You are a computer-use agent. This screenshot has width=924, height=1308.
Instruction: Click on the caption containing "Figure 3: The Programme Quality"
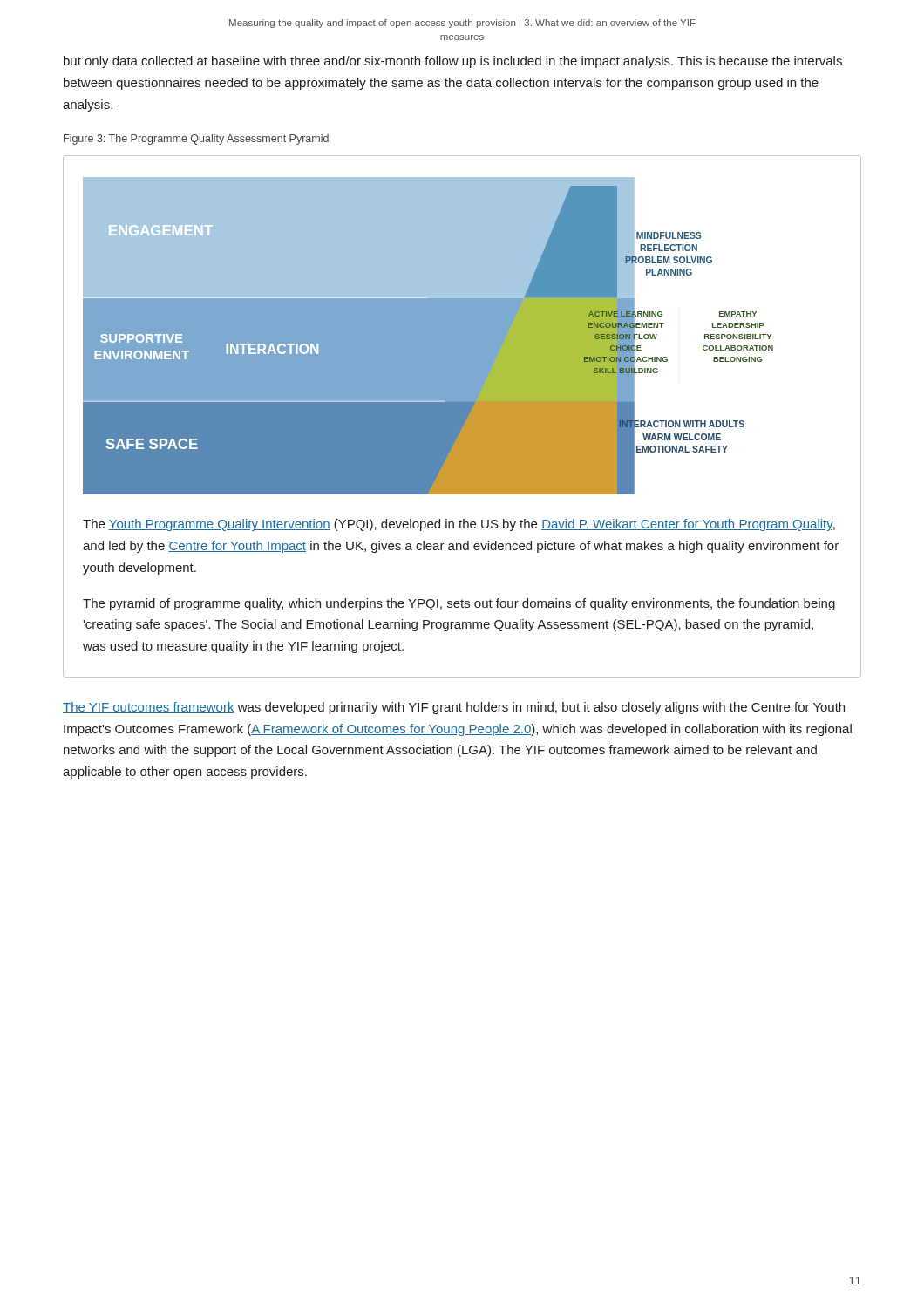196,139
